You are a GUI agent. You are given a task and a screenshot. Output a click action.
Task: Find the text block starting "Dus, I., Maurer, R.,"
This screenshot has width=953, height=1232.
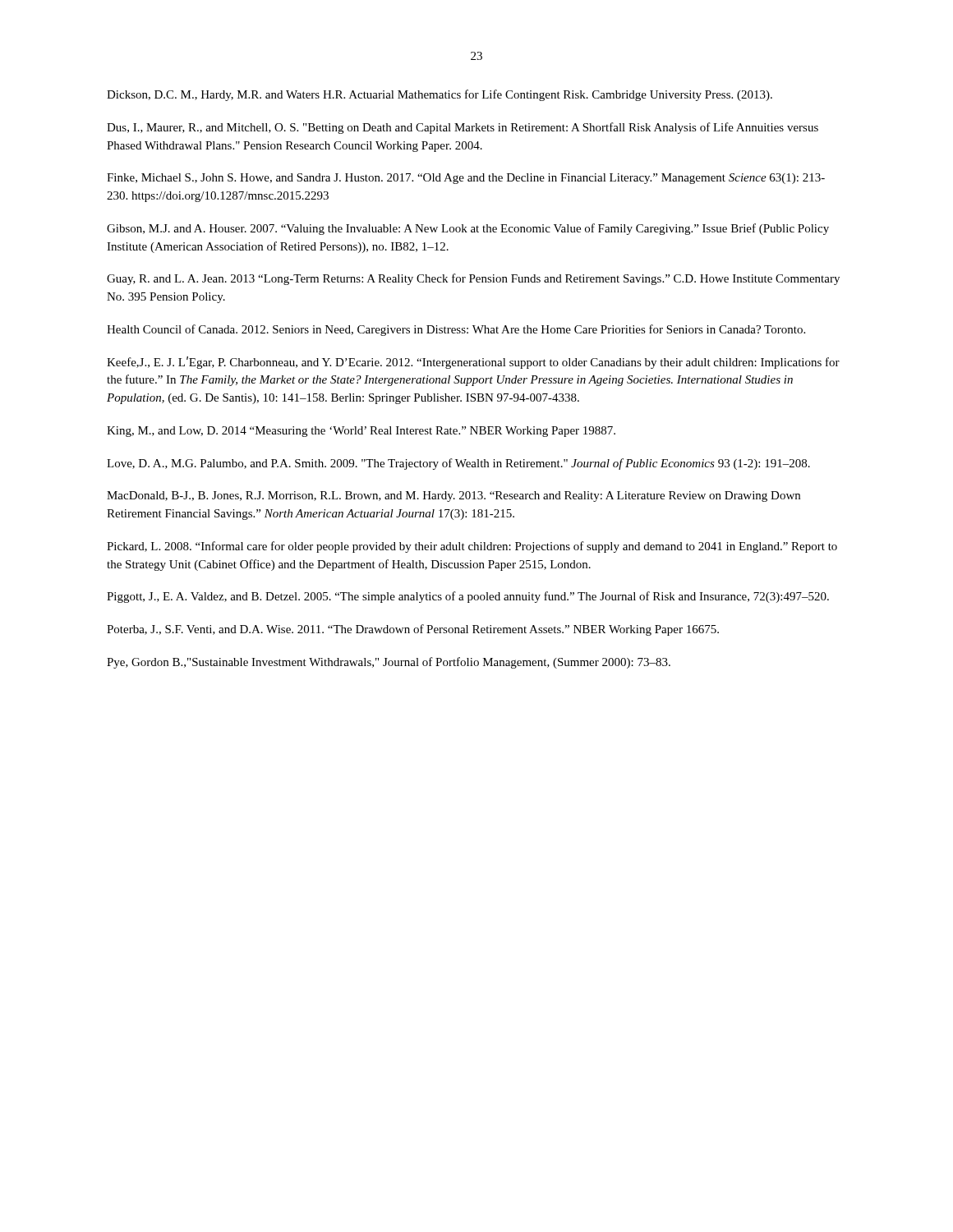click(x=463, y=136)
